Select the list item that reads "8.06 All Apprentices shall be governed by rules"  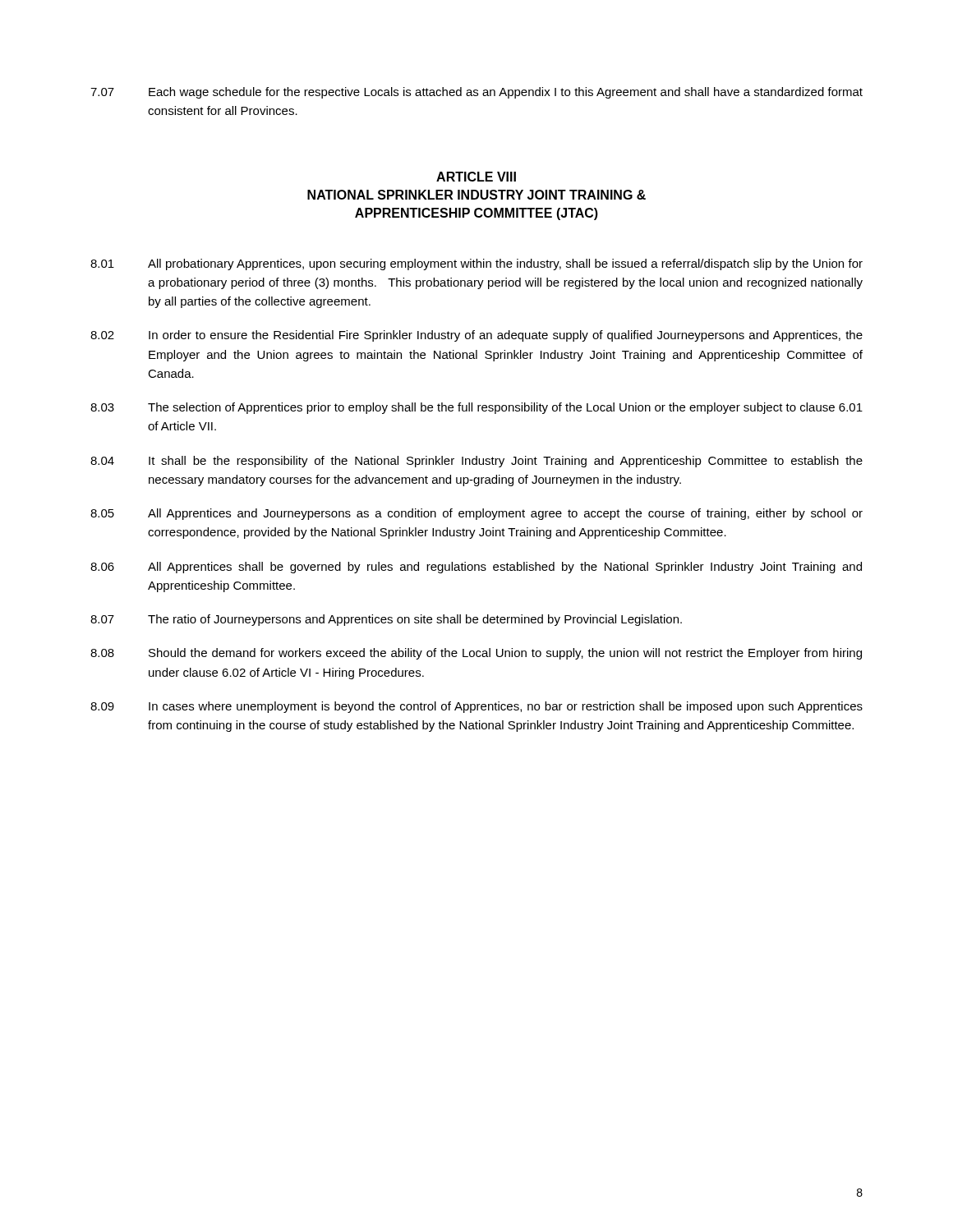(x=476, y=576)
